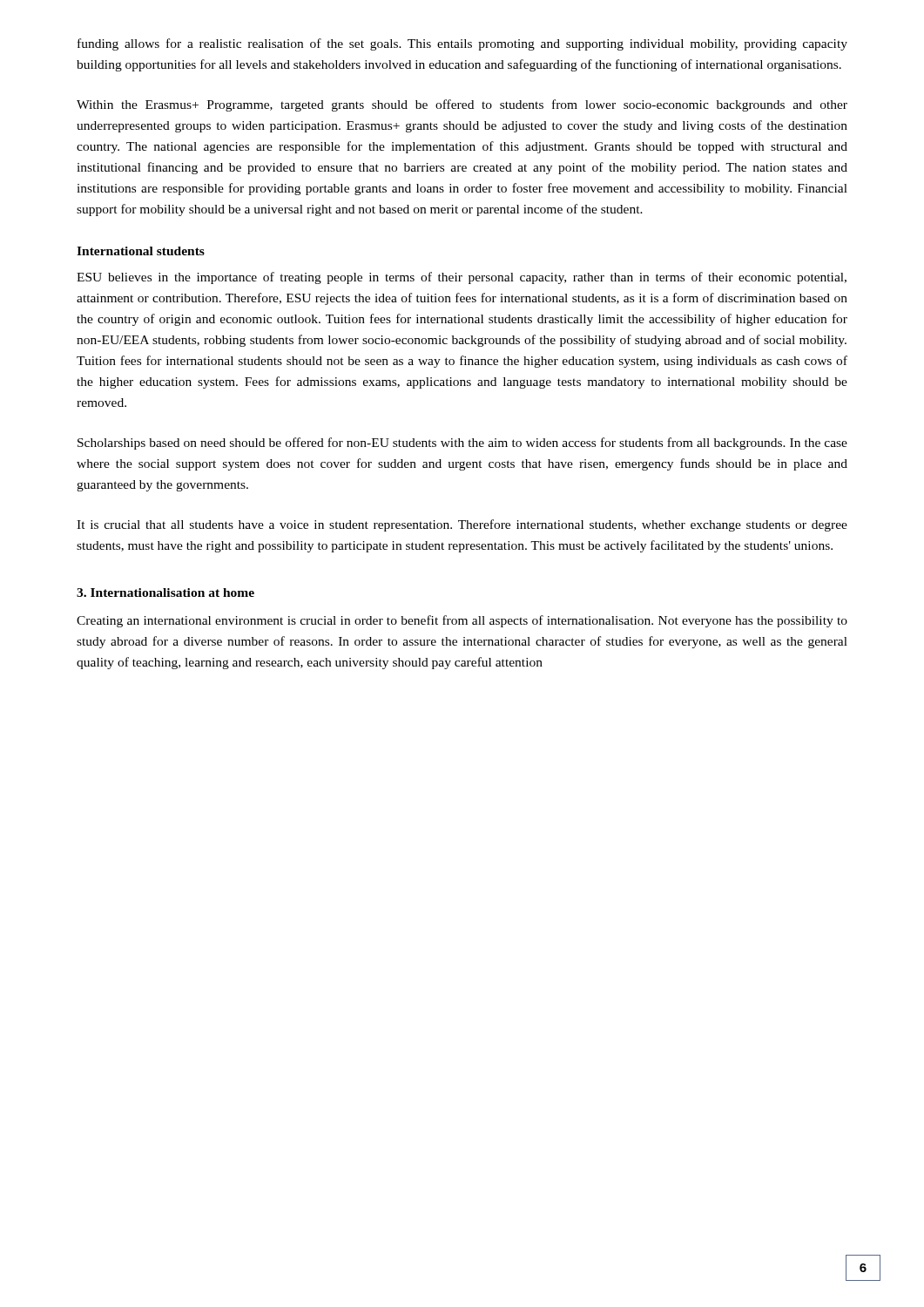Click on the element starting "International students"

point(141,251)
